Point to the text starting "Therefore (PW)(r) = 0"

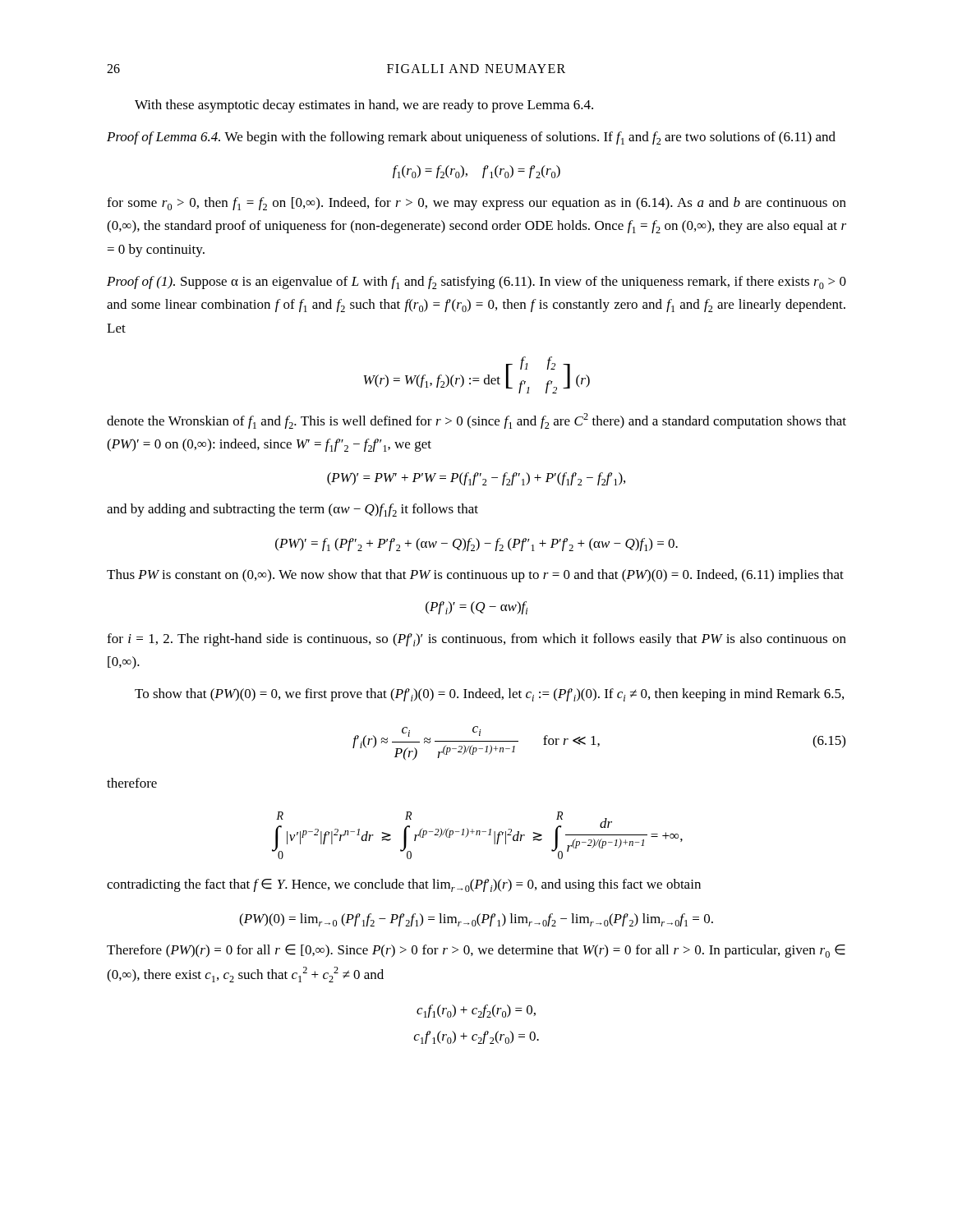[x=476, y=963]
